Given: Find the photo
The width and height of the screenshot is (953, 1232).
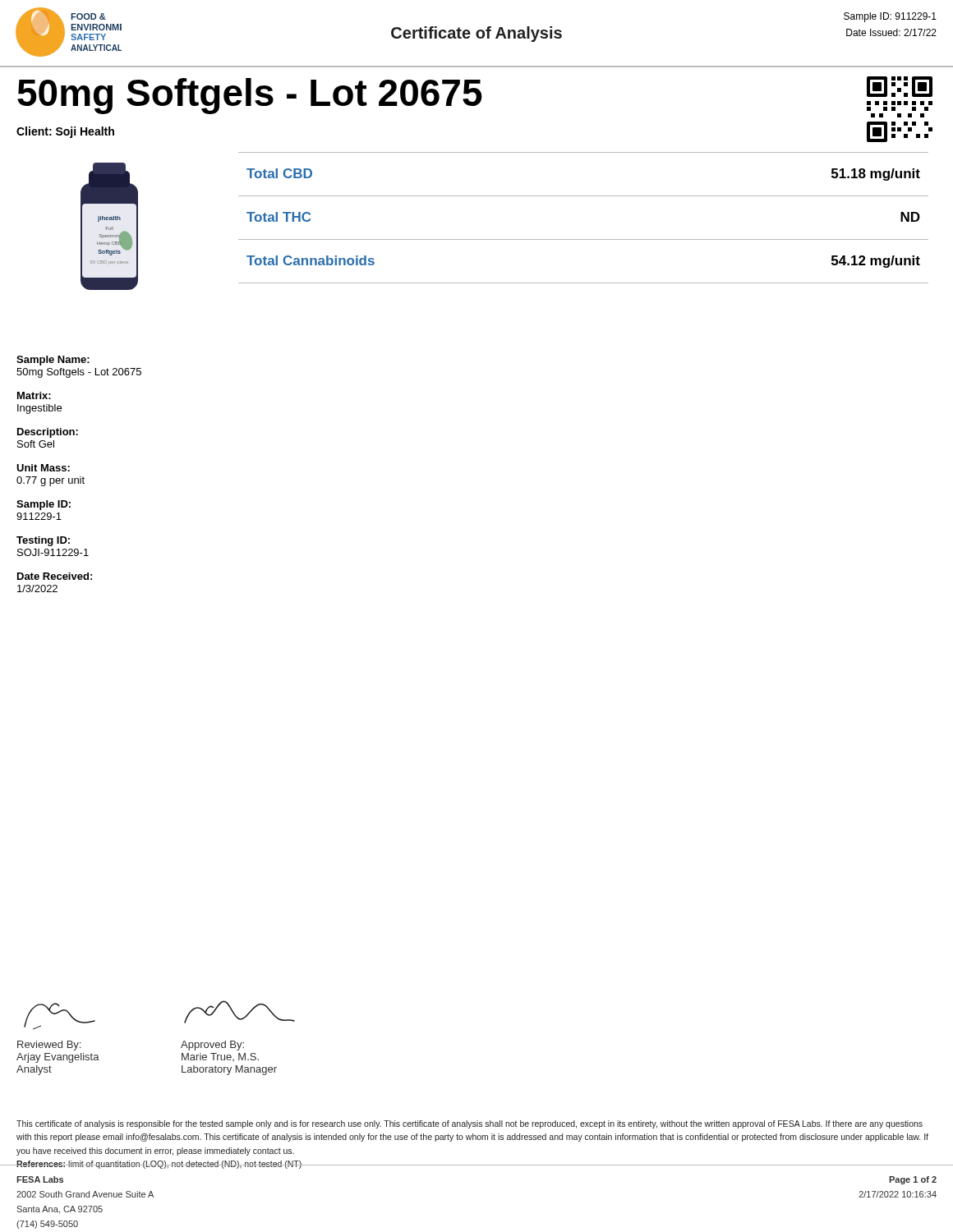Looking at the screenshot, I should pos(109,234).
